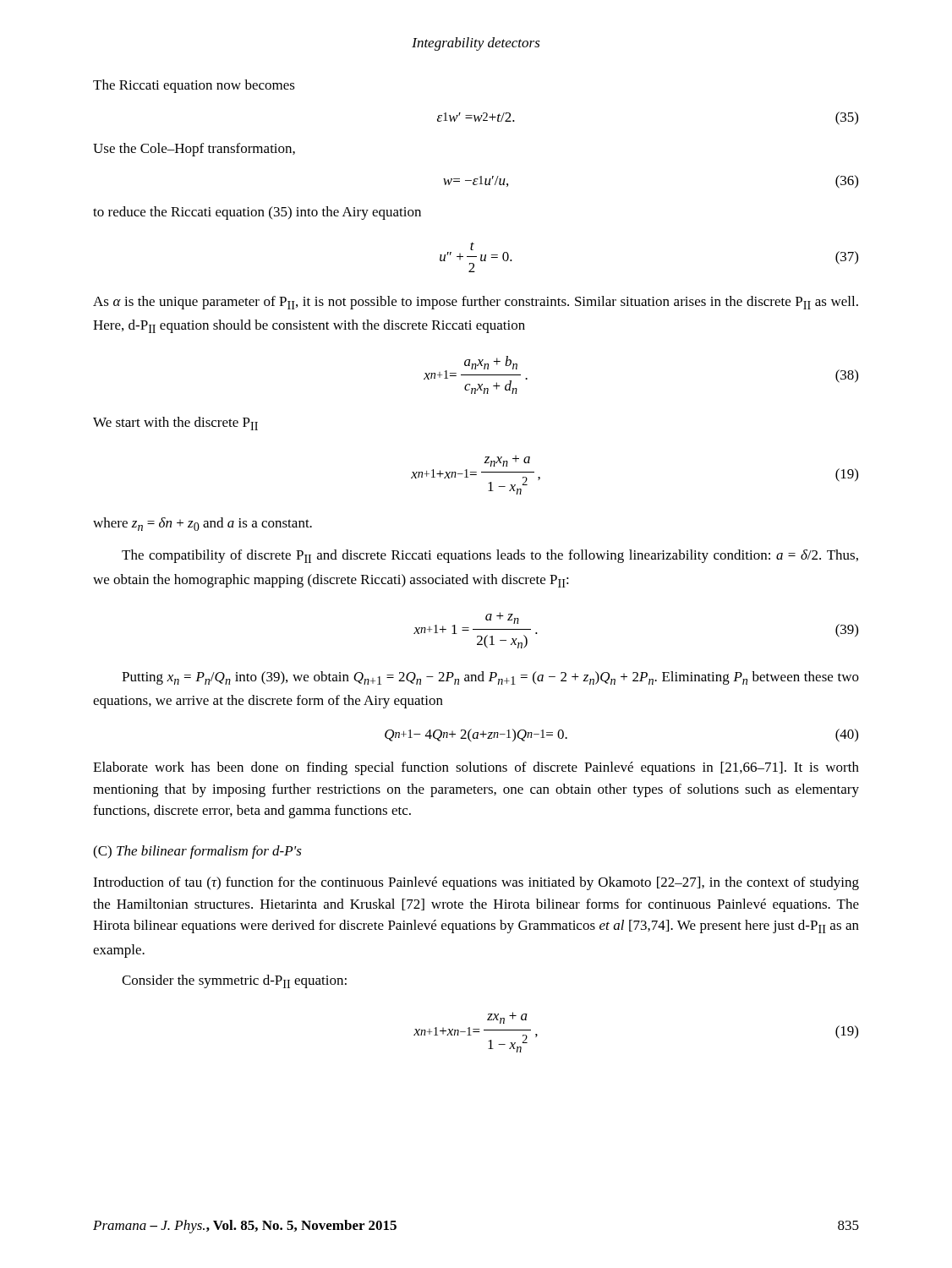Click on the text block starting "Consider the symmetric d-PII equation:"
The width and height of the screenshot is (952, 1268).
(235, 981)
